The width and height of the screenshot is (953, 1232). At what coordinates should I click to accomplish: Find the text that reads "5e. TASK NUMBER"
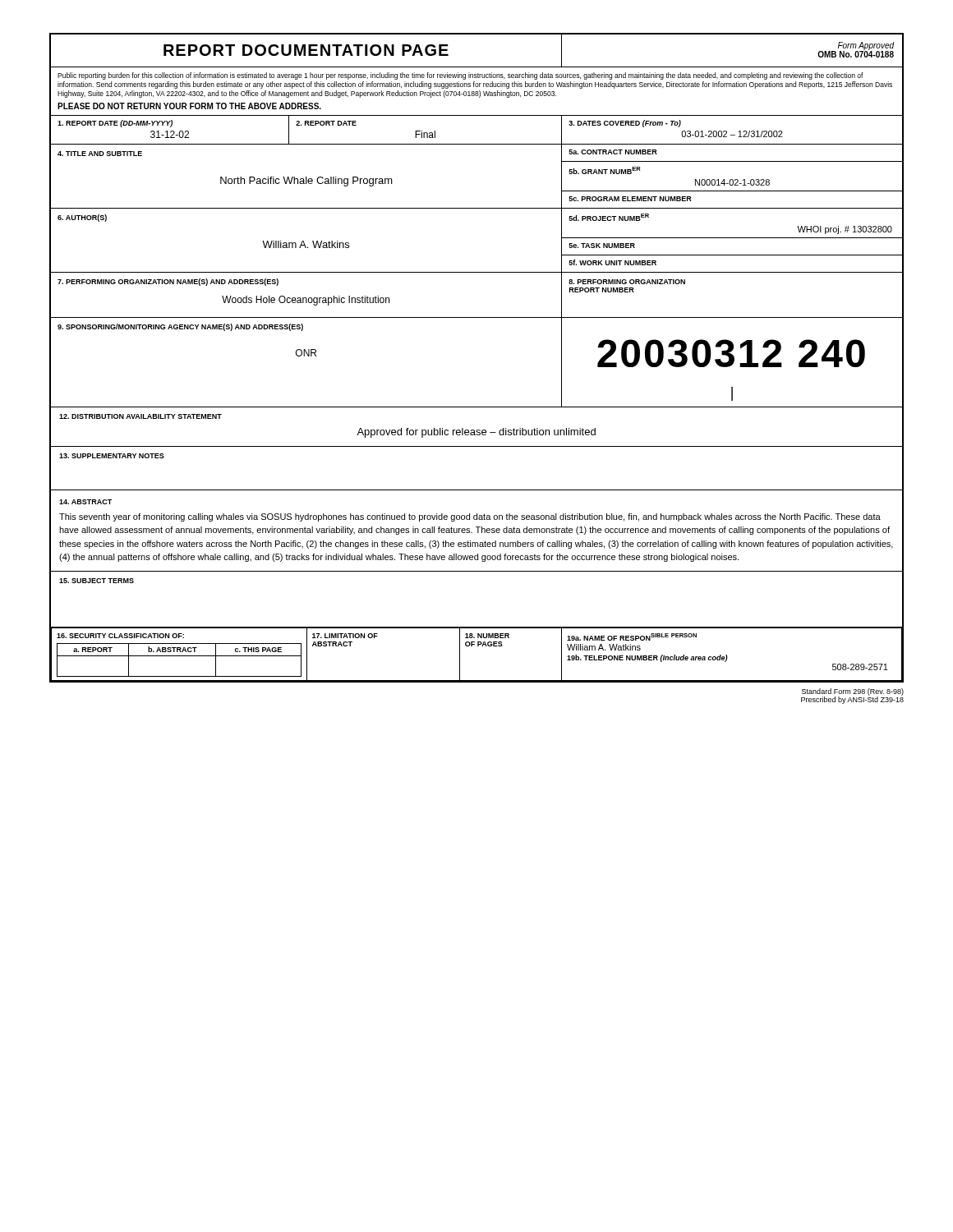pos(732,246)
